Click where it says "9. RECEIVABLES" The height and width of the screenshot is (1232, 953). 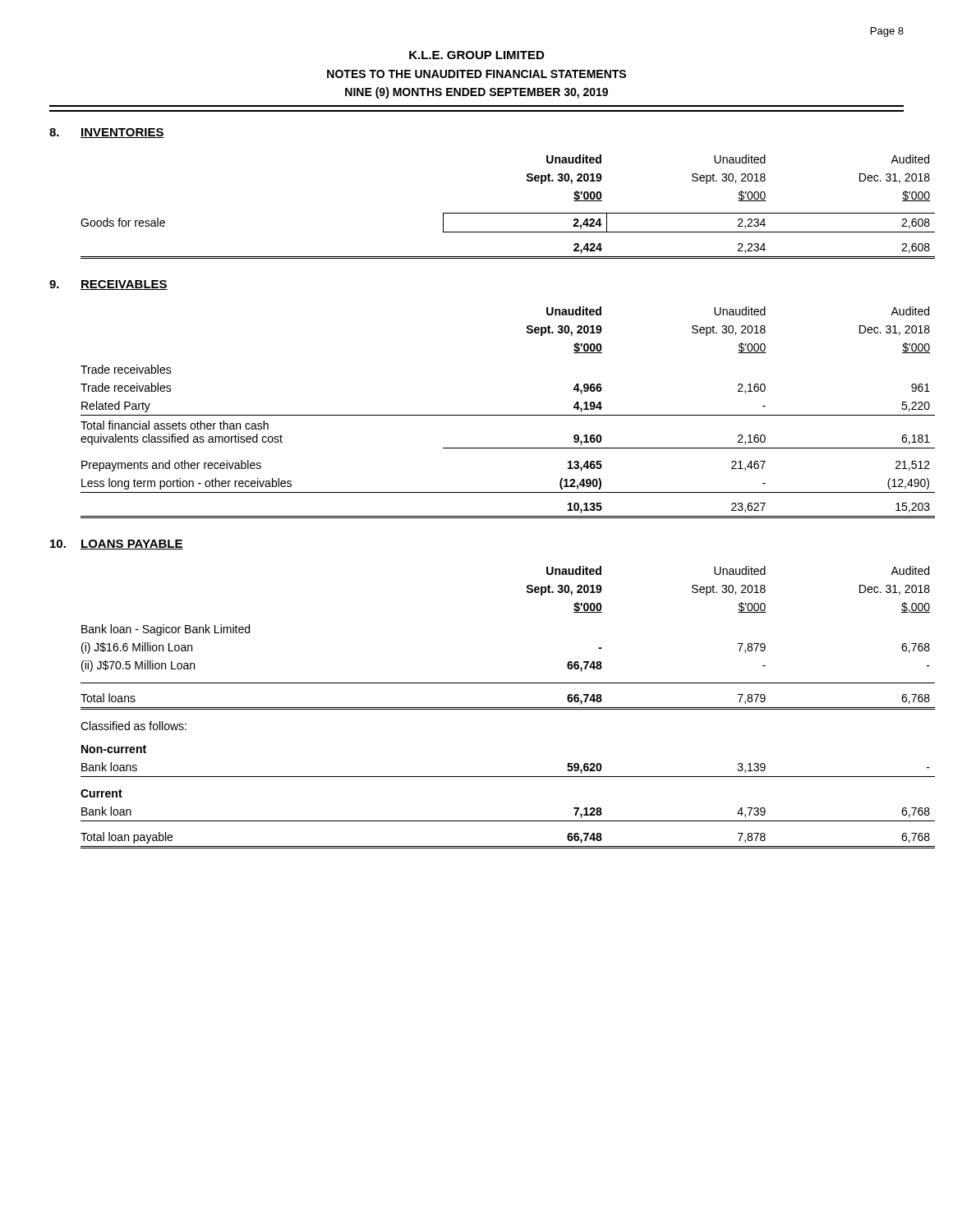pos(108,284)
